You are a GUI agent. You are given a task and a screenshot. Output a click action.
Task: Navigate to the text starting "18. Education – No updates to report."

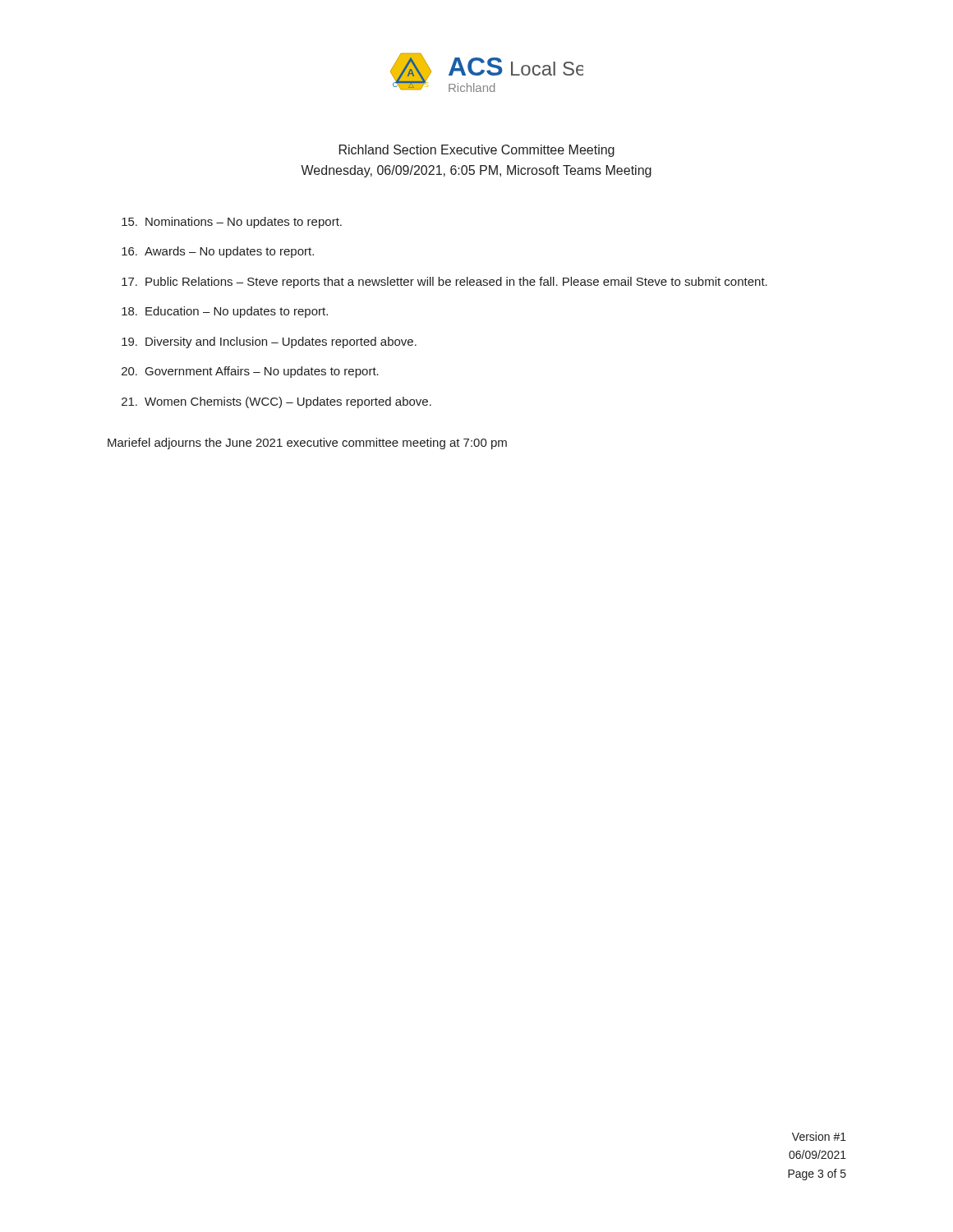(x=225, y=312)
